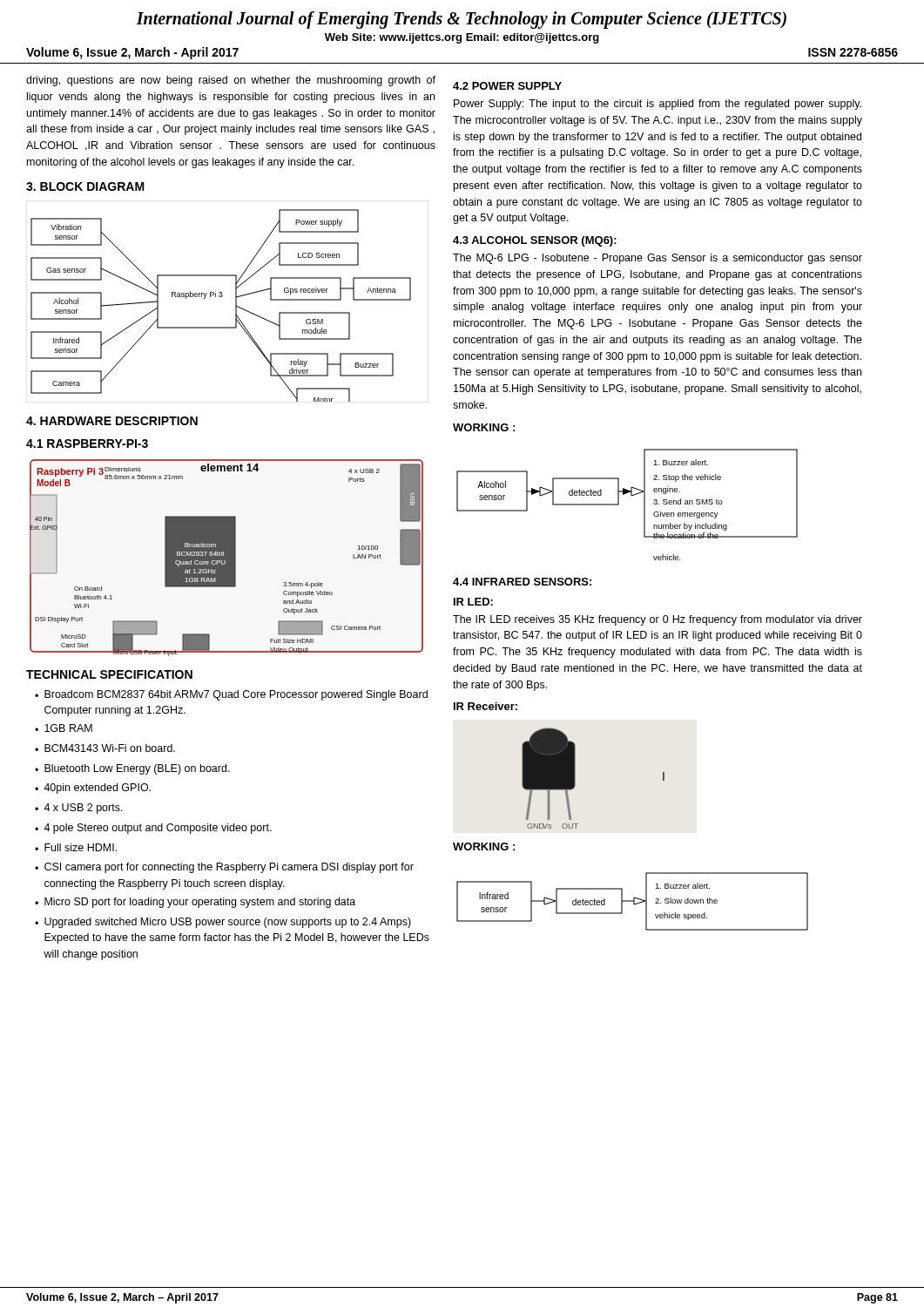Click on the list item with the text "• Upgraded switched"
The height and width of the screenshot is (1307, 924).
(235, 938)
